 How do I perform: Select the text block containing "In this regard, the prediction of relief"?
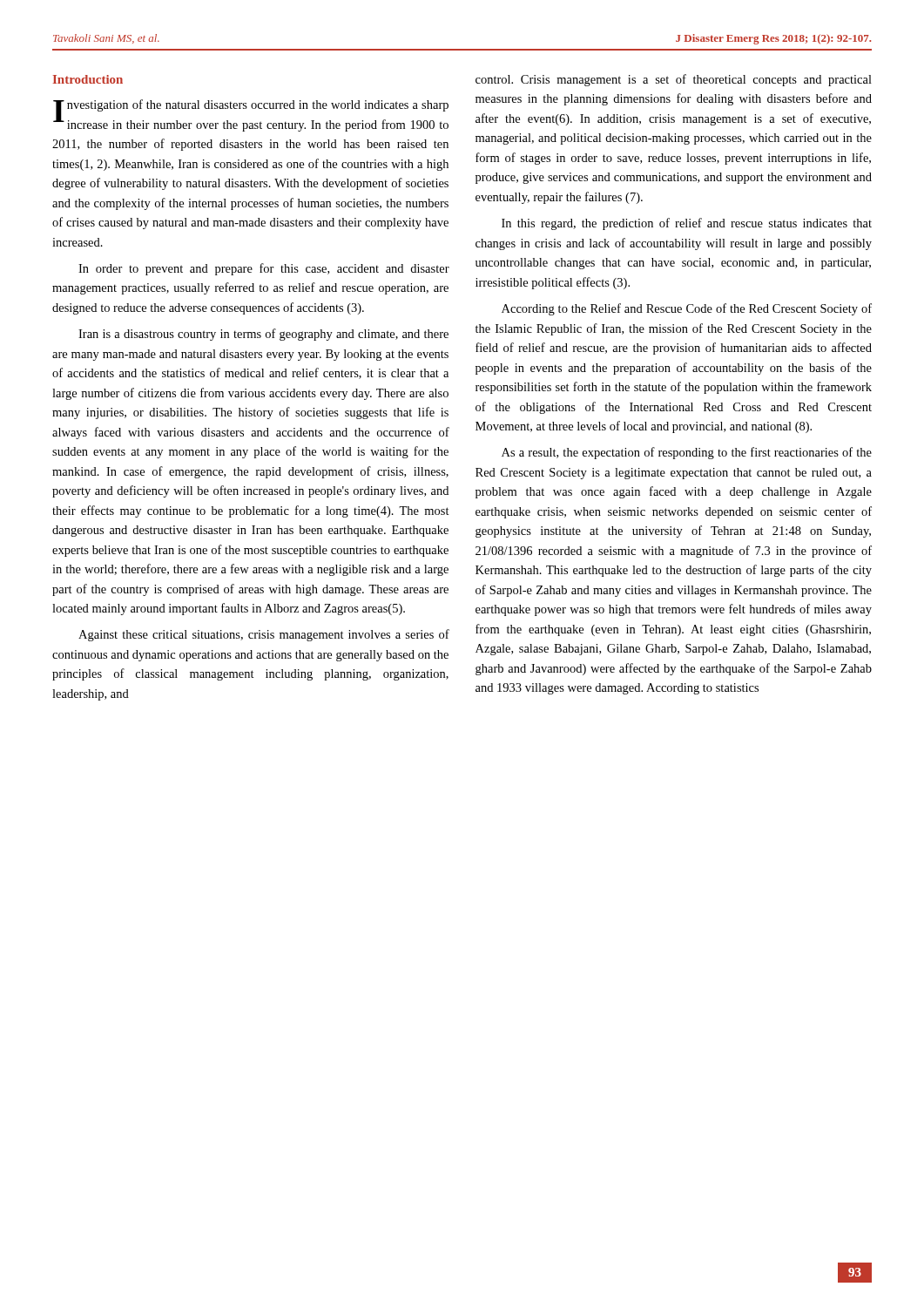click(673, 253)
